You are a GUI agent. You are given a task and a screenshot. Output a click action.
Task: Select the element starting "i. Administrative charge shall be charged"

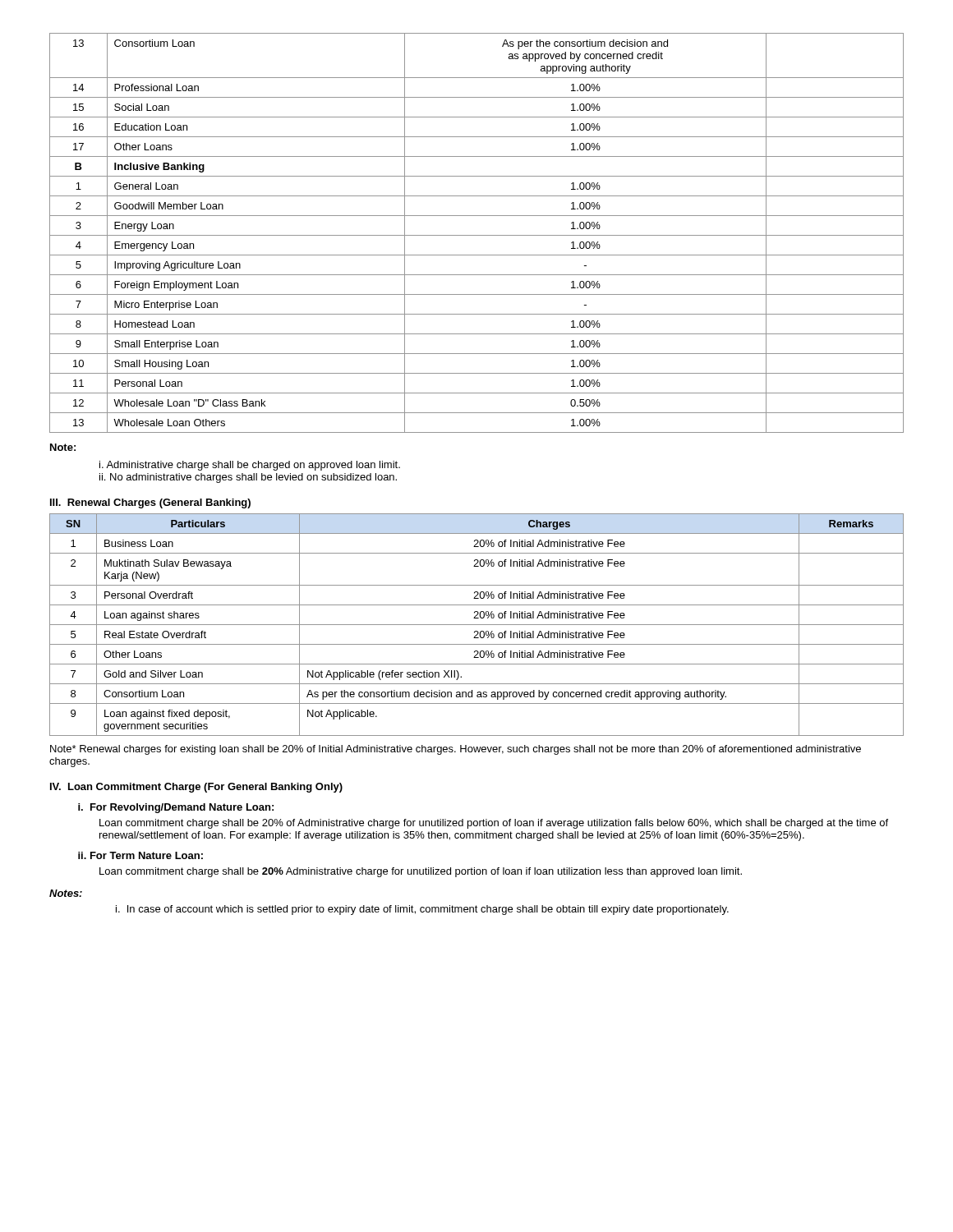click(x=250, y=464)
